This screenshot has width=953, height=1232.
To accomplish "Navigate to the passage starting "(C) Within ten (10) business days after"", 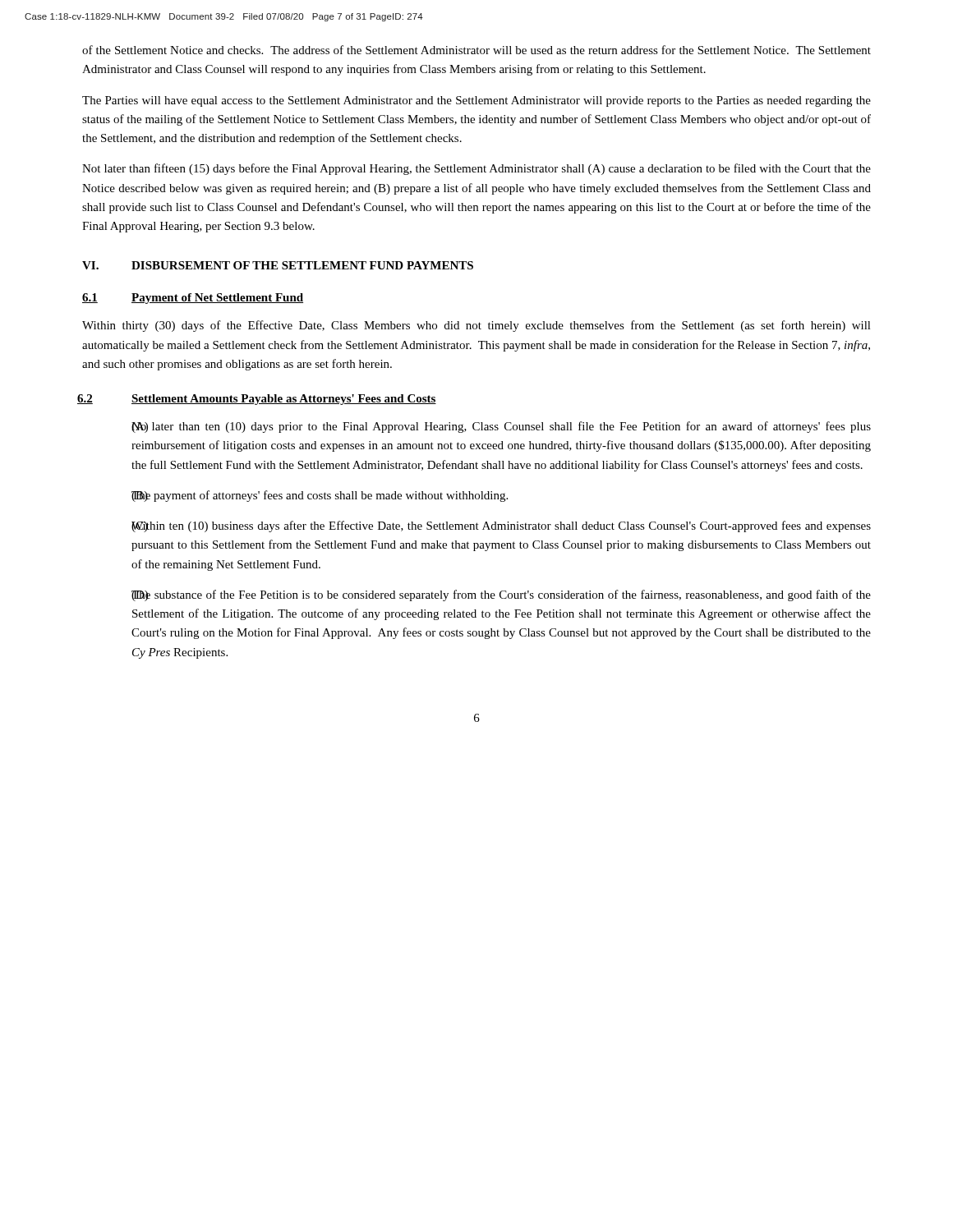I will [476, 545].
